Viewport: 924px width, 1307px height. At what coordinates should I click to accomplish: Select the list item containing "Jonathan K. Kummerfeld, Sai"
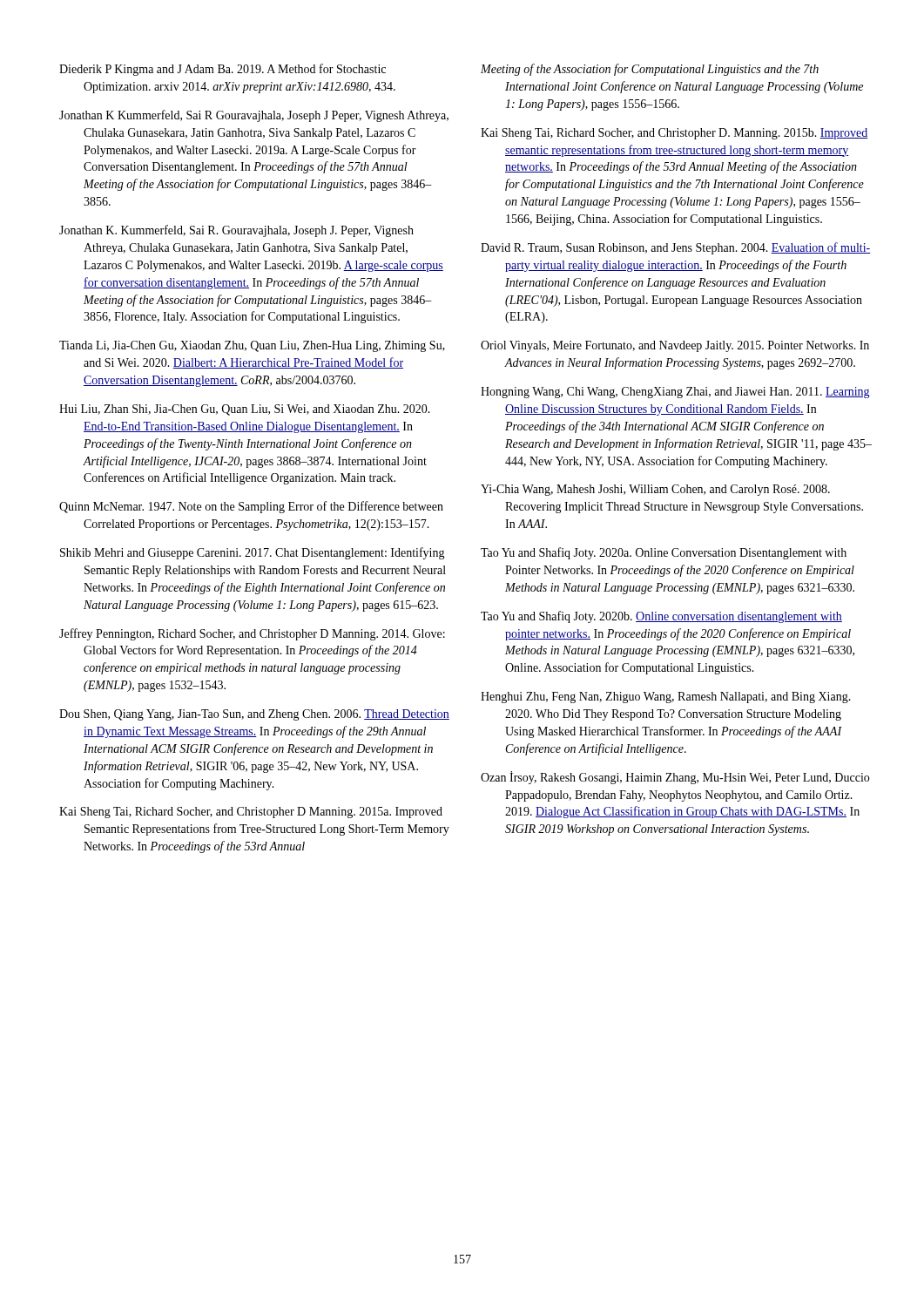pyautogui.click(x=251, y=274)
